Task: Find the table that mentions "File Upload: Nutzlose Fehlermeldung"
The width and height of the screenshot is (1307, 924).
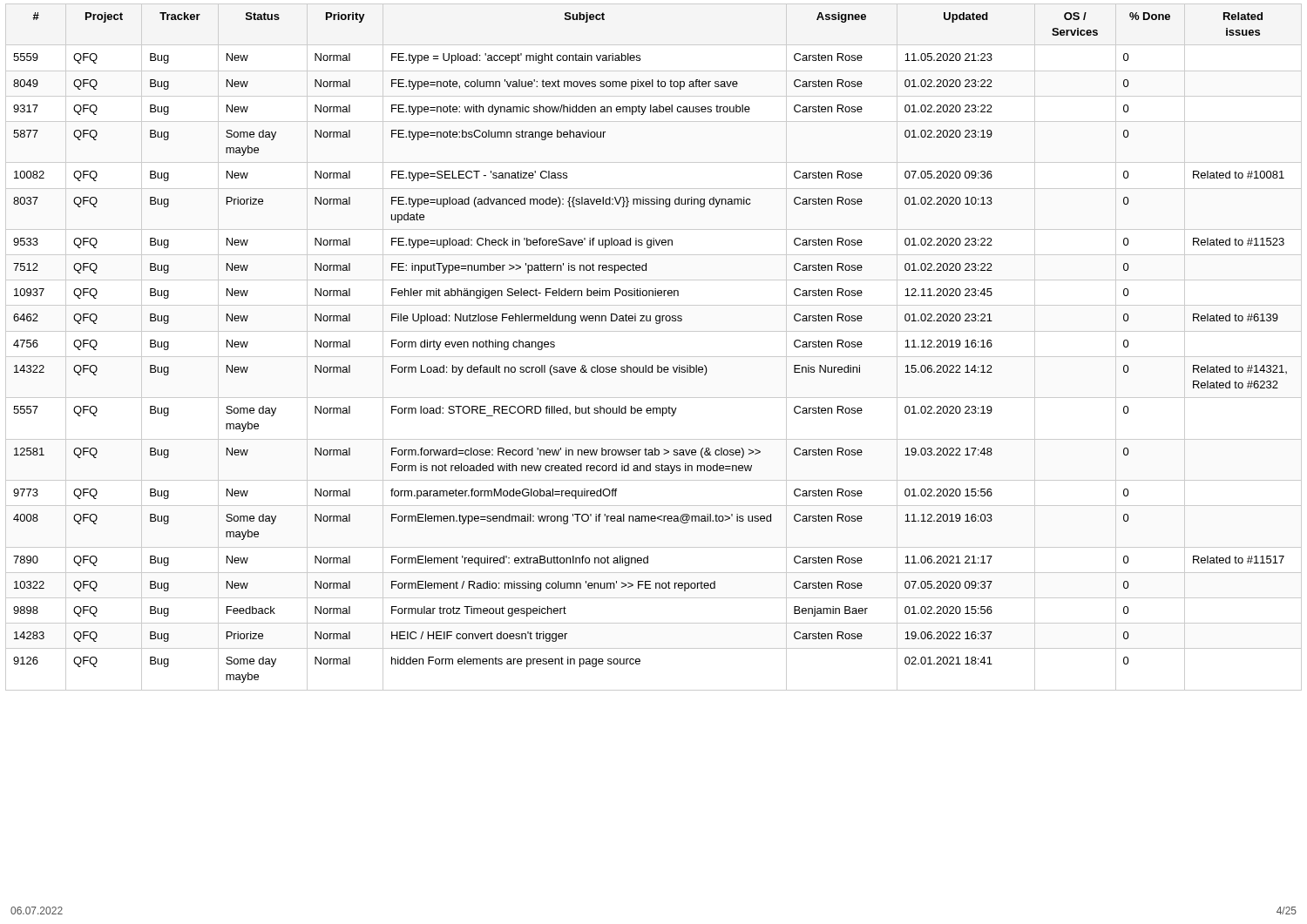Action: point(654,347)
